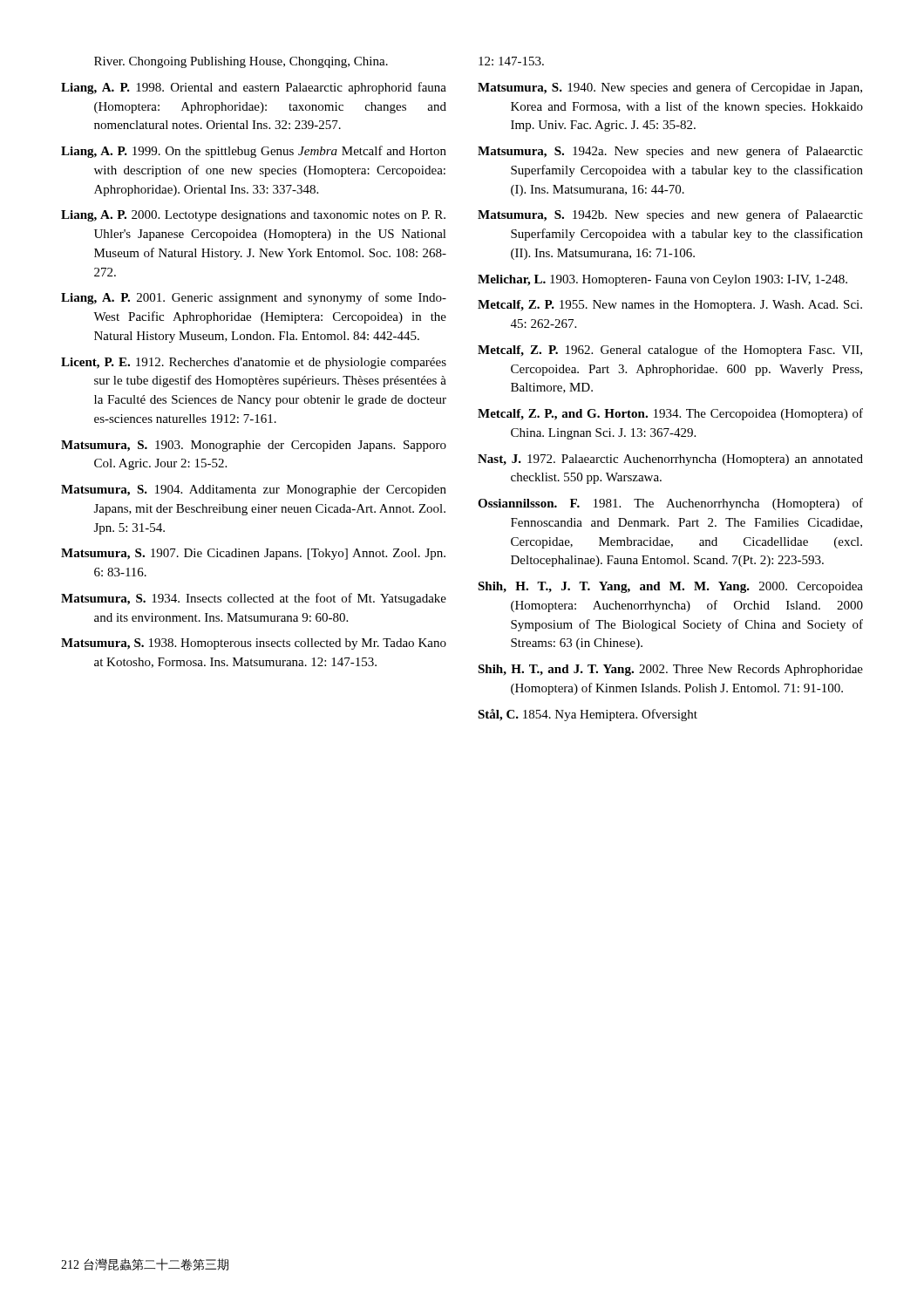Click on the list item with the text "Matsumura, S. 1940. New species and"
The width and height of the screenshot is (924, 1308).
[x=670, y=106]
